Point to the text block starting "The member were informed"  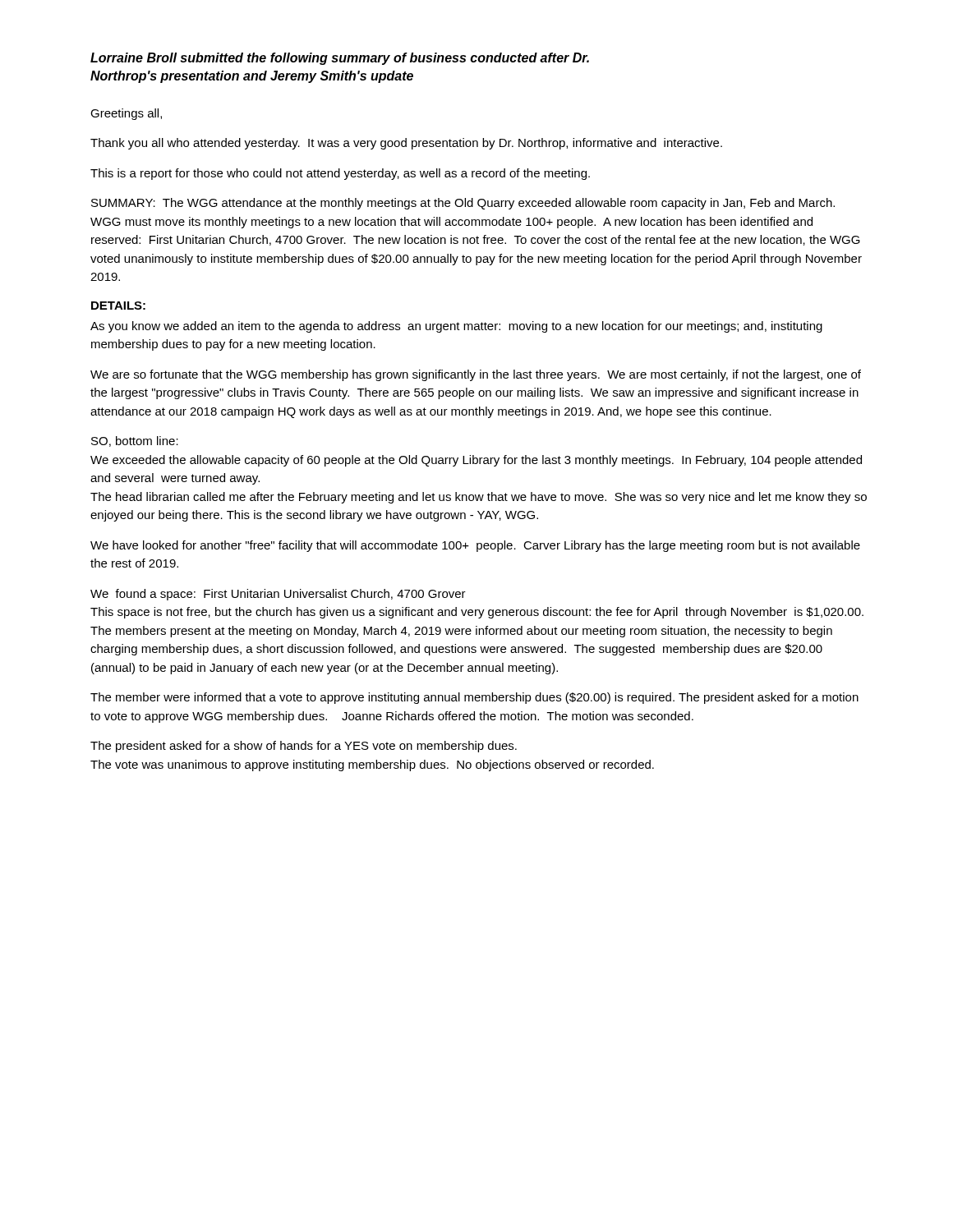pyautogui.click(x=475, y=706)
